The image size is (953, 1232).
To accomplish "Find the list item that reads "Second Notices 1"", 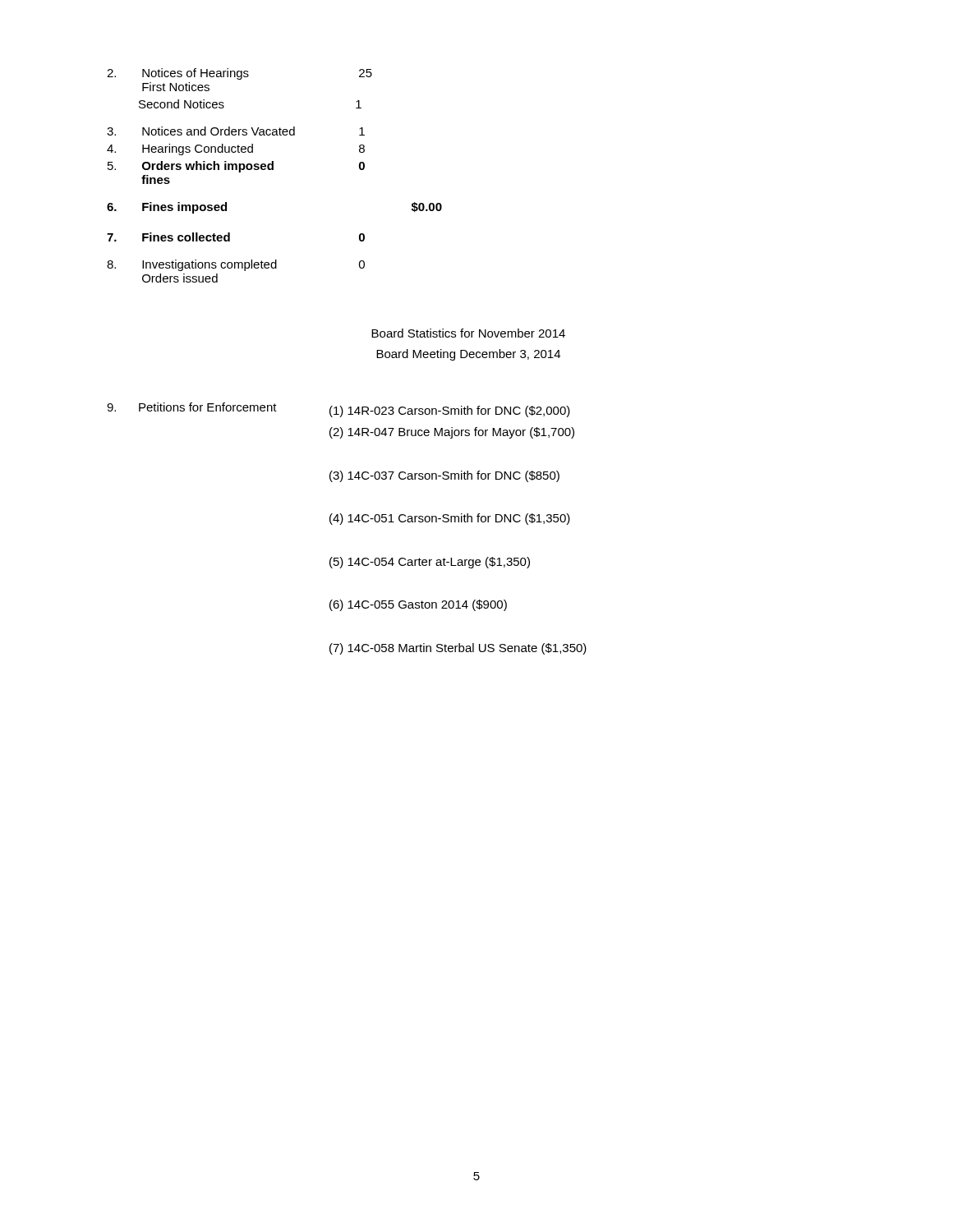I will tap(175, 103).
